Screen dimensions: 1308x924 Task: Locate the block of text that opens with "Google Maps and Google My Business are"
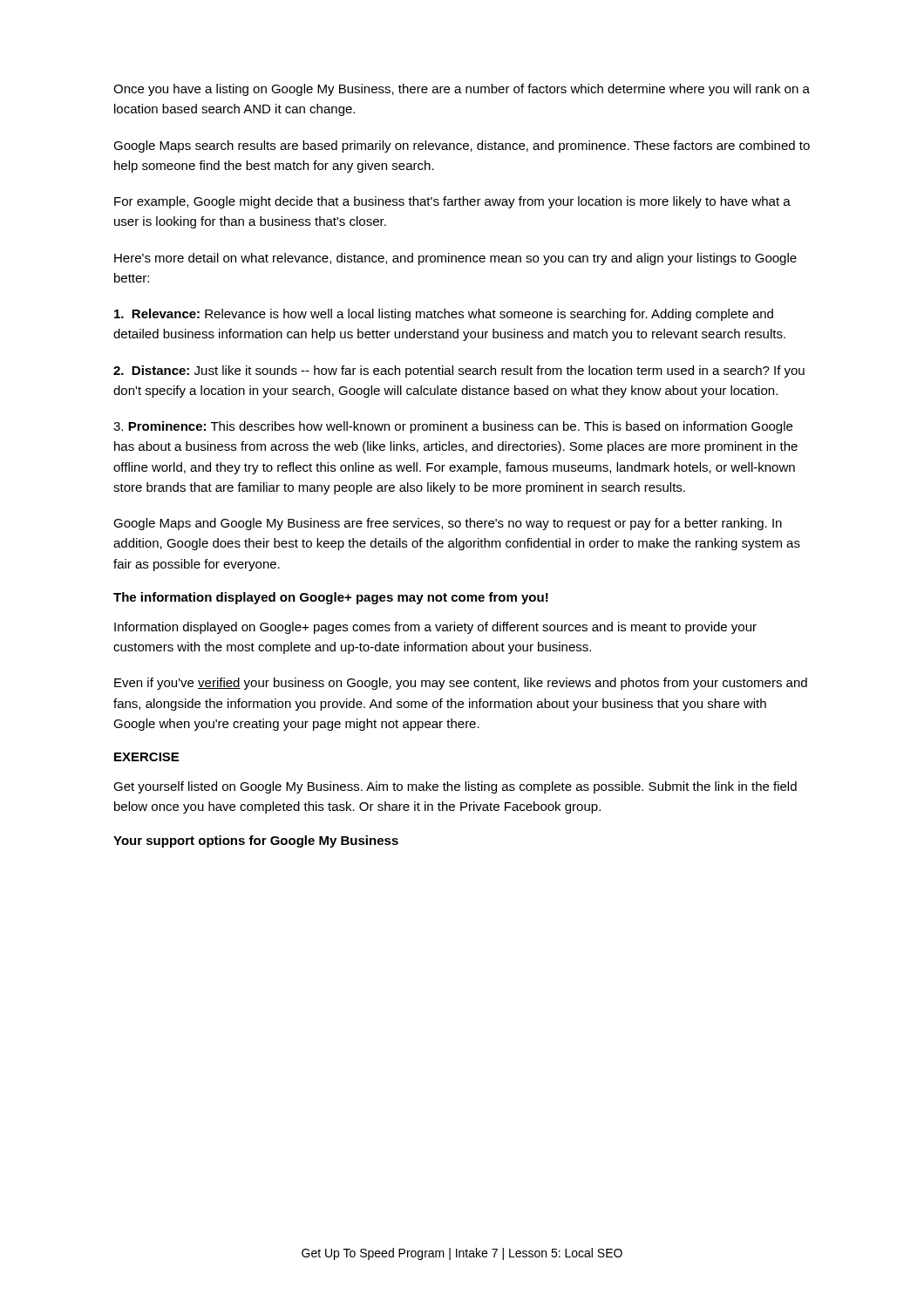[x=457, y=543]
